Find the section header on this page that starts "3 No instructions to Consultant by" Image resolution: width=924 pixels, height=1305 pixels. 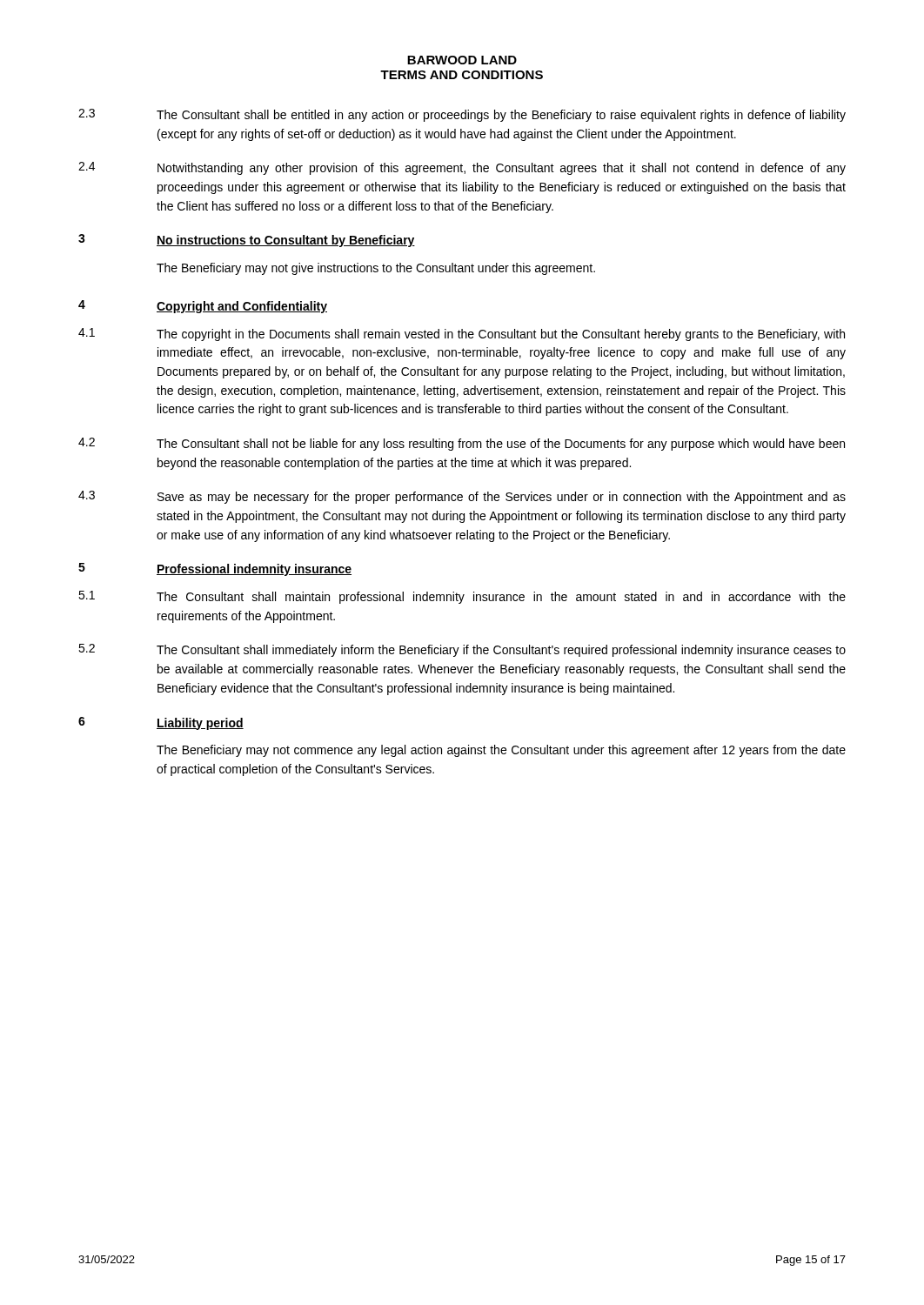pos(247,241)
